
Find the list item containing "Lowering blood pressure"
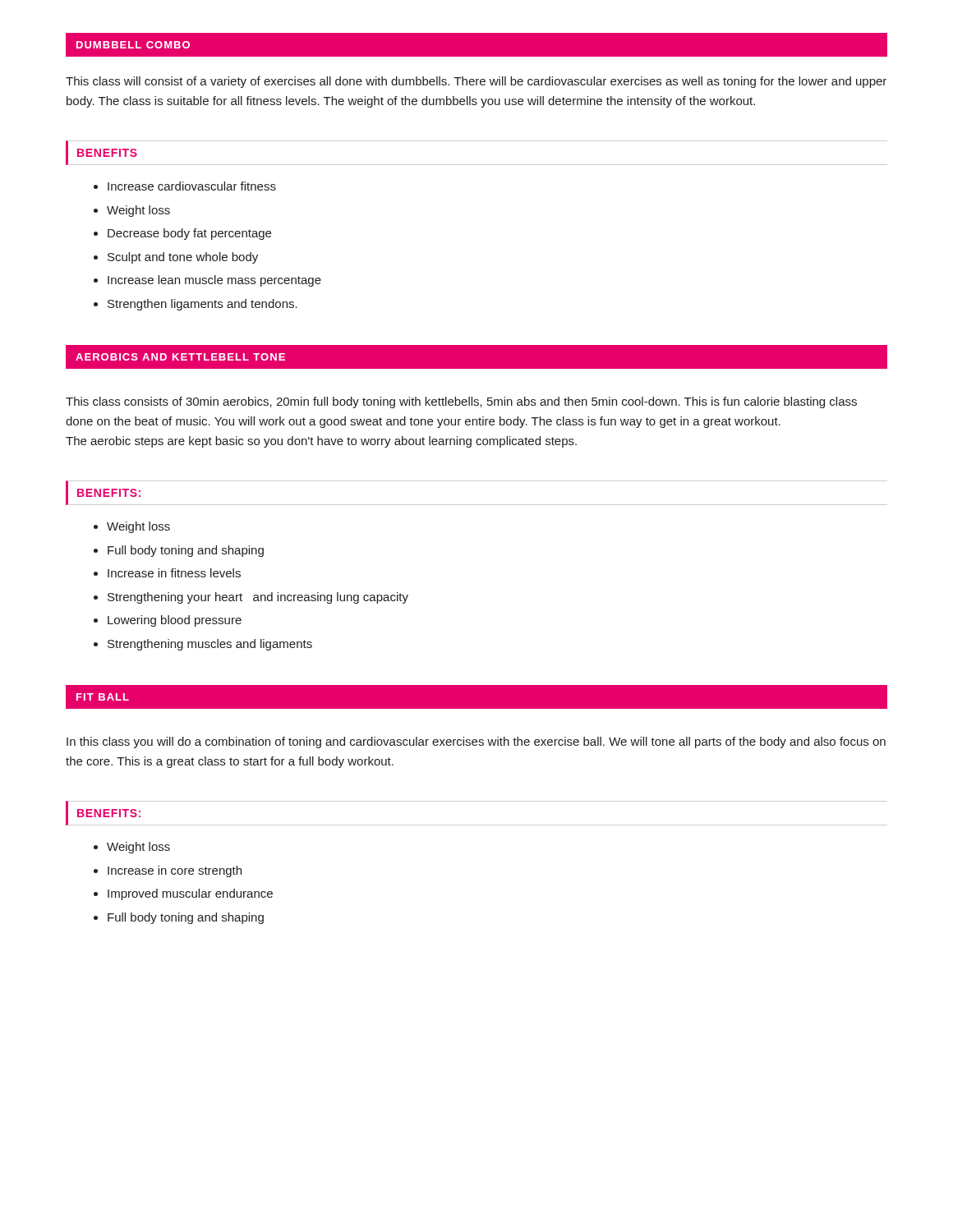pos(174,620)
